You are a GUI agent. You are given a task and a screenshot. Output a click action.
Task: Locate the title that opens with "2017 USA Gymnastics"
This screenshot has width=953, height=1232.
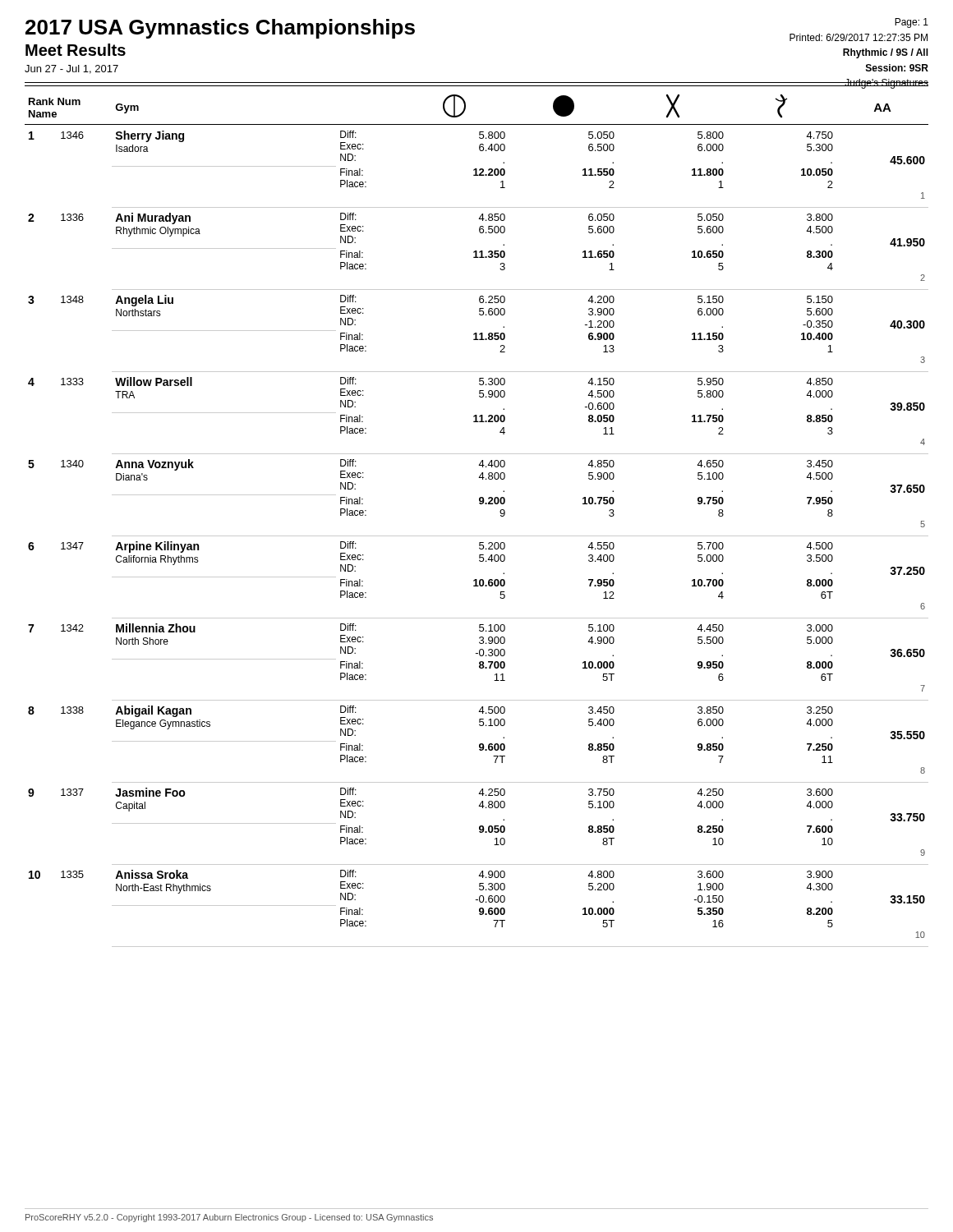point(220,27)
